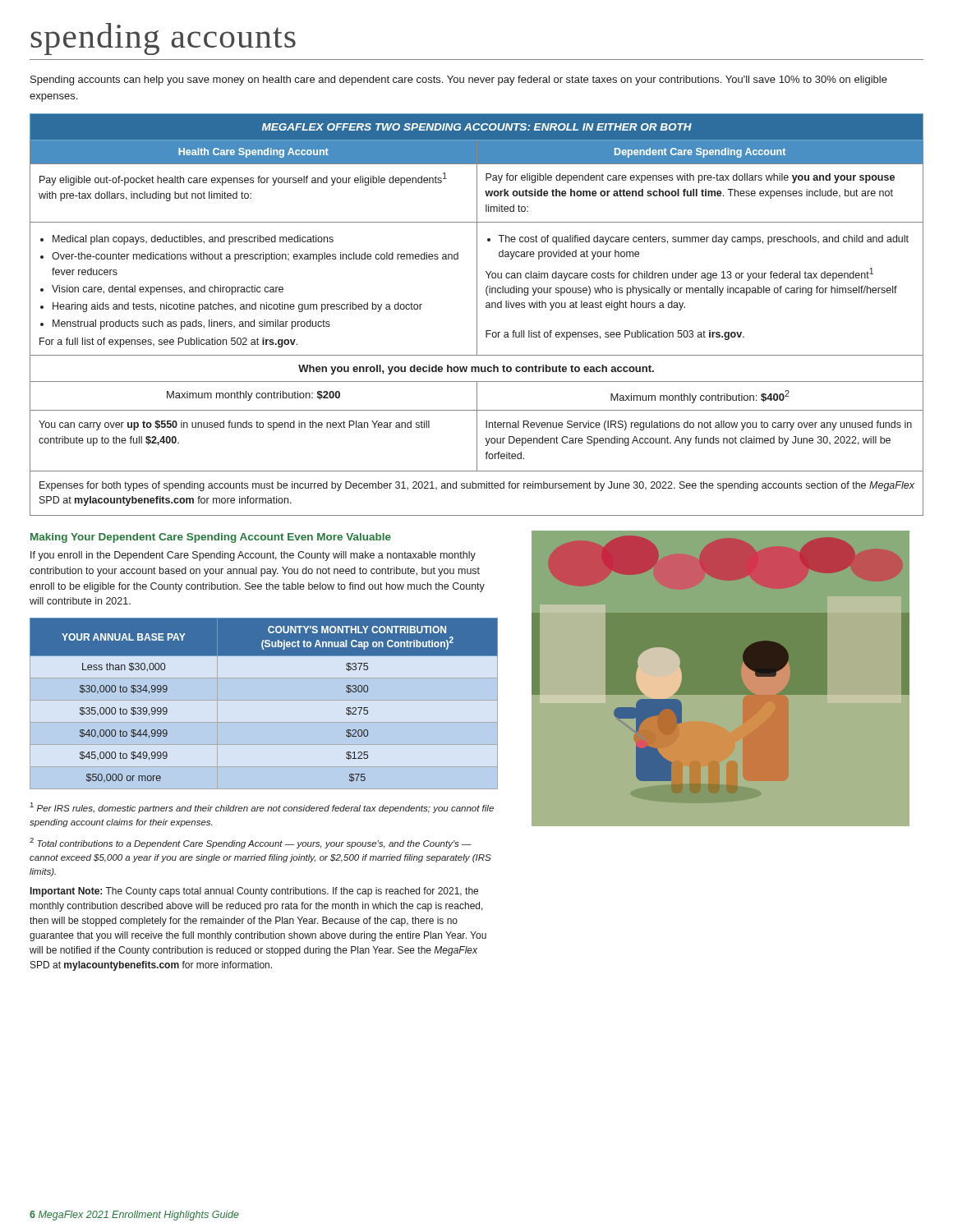Select a photo
This screenshot has height=1232, width=953.
[721, 679]
